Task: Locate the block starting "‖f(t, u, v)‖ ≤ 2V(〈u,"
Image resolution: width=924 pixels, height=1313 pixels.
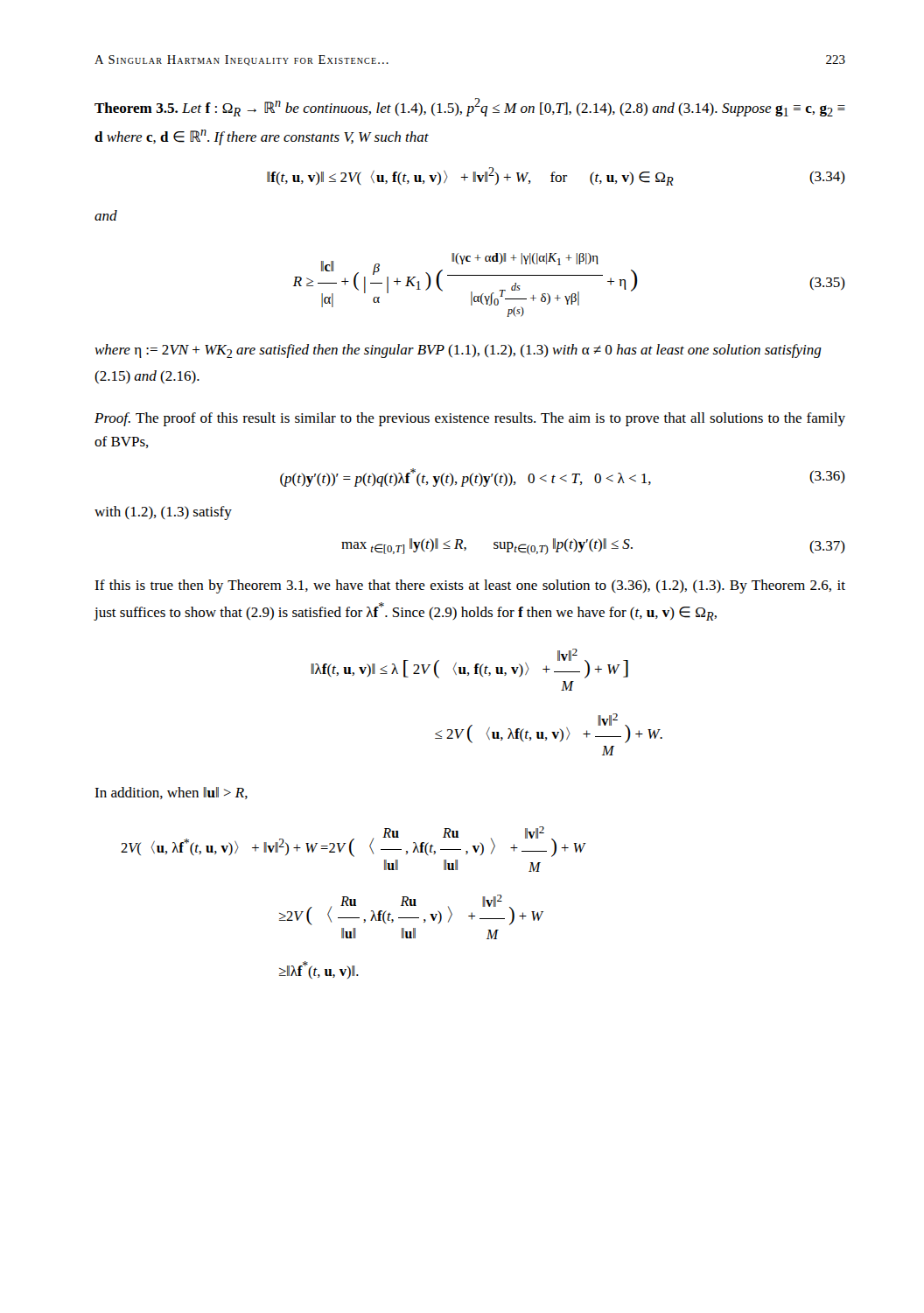Action: click(x=556, y=177)
